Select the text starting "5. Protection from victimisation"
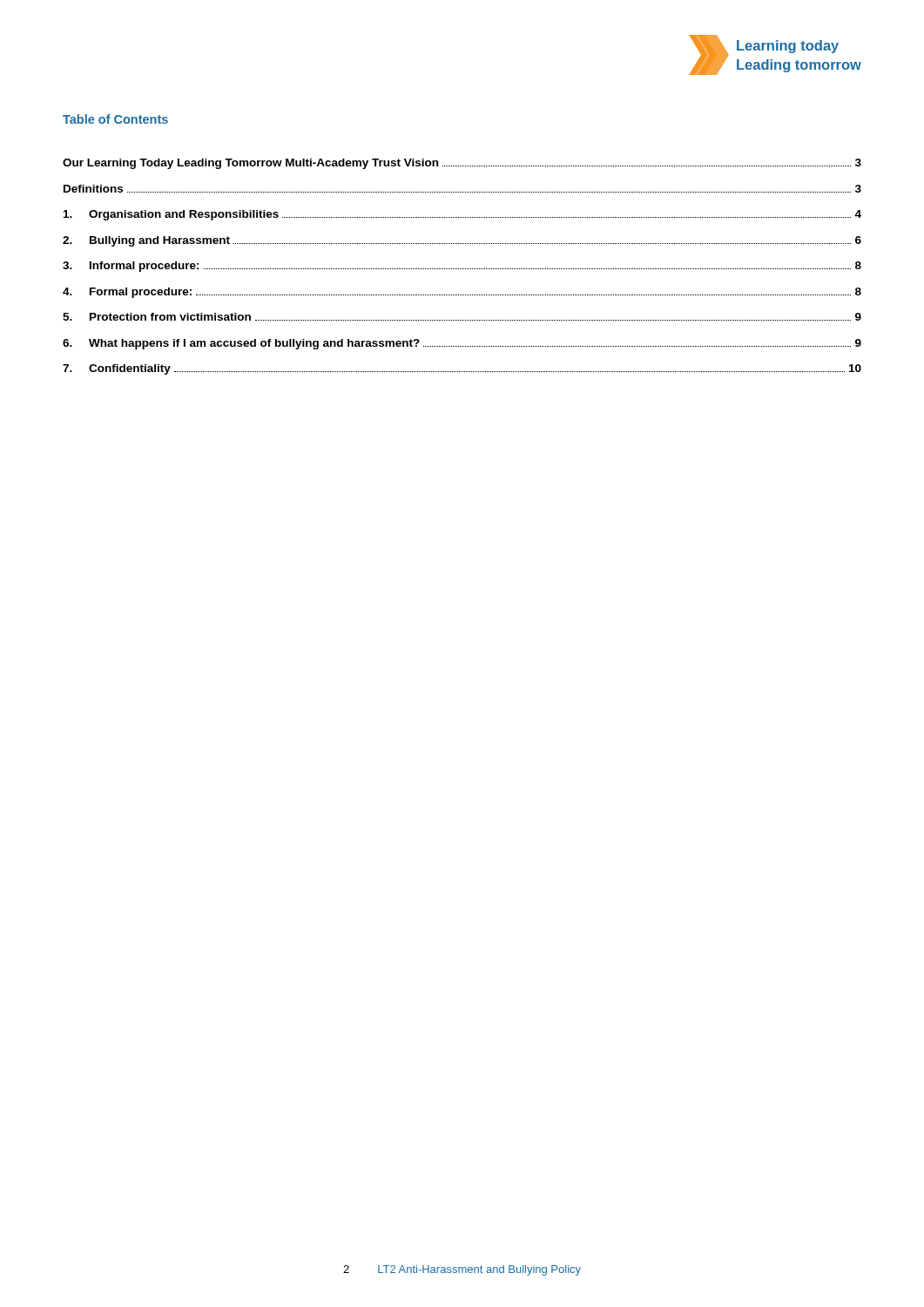The width and height of the screenshot is (924, 1307). point(462,317)
